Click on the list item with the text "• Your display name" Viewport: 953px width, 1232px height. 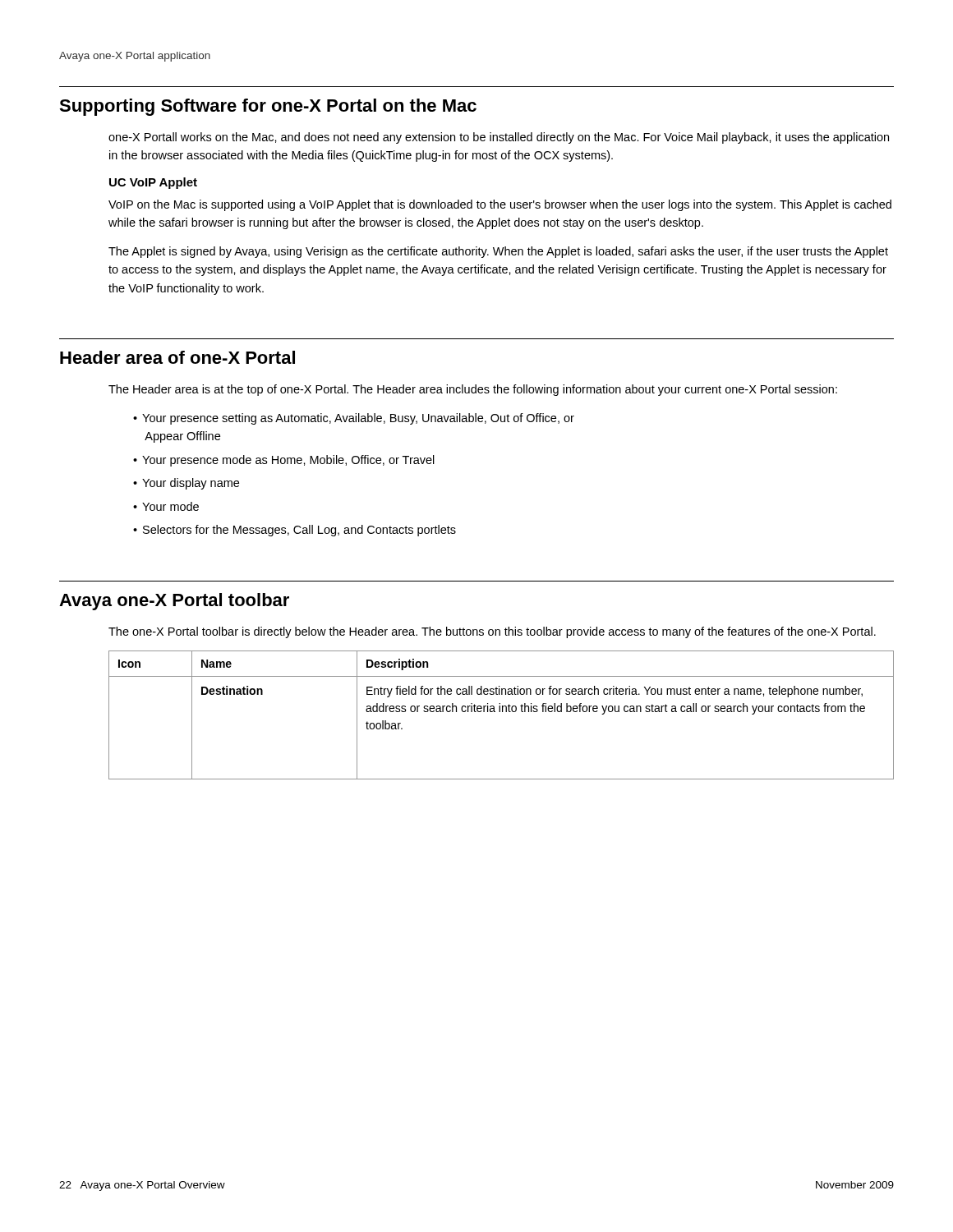(x=186, y=483)
